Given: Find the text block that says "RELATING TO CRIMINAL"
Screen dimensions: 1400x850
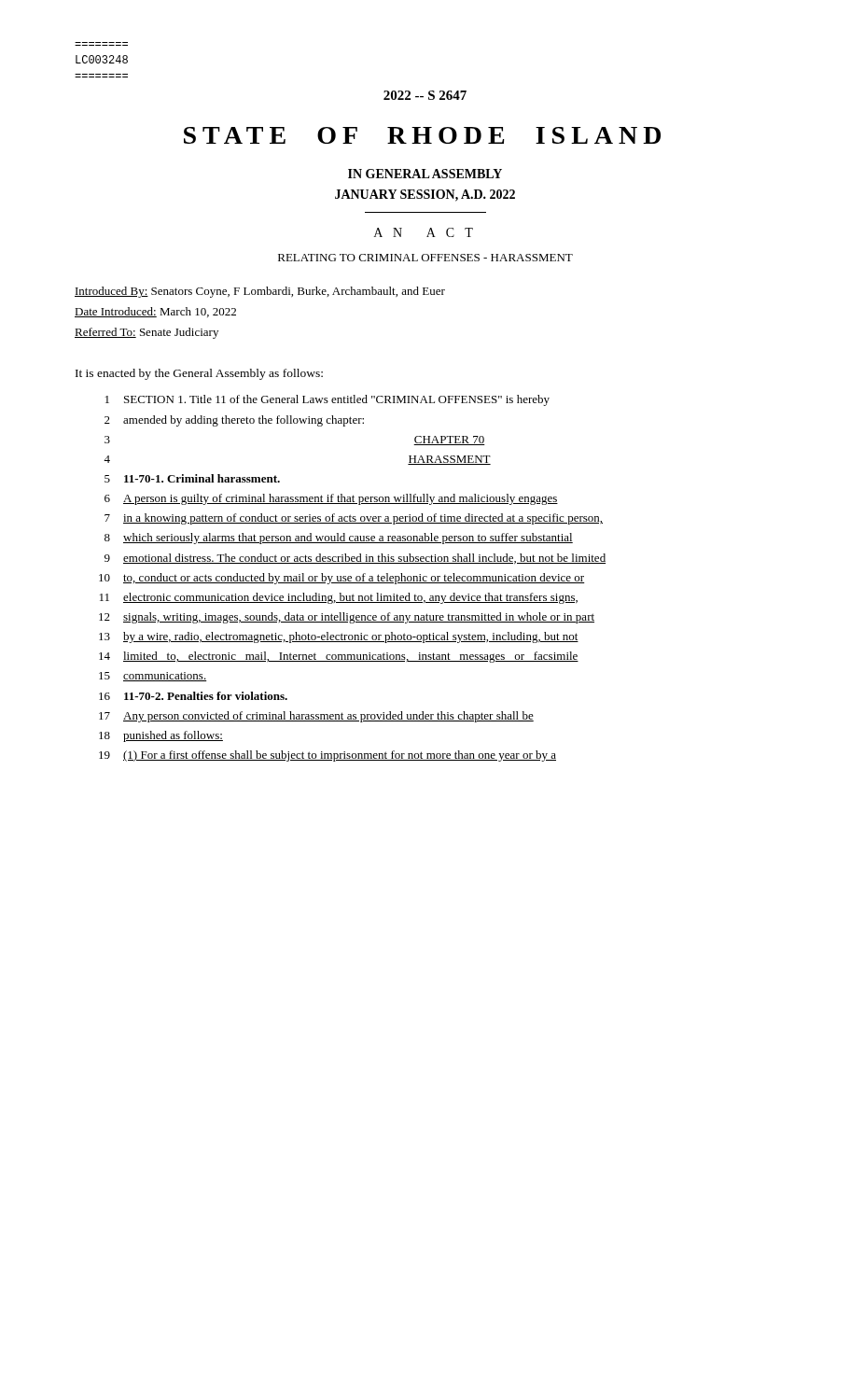Looking at the screenshot, I should pos(425,257).
